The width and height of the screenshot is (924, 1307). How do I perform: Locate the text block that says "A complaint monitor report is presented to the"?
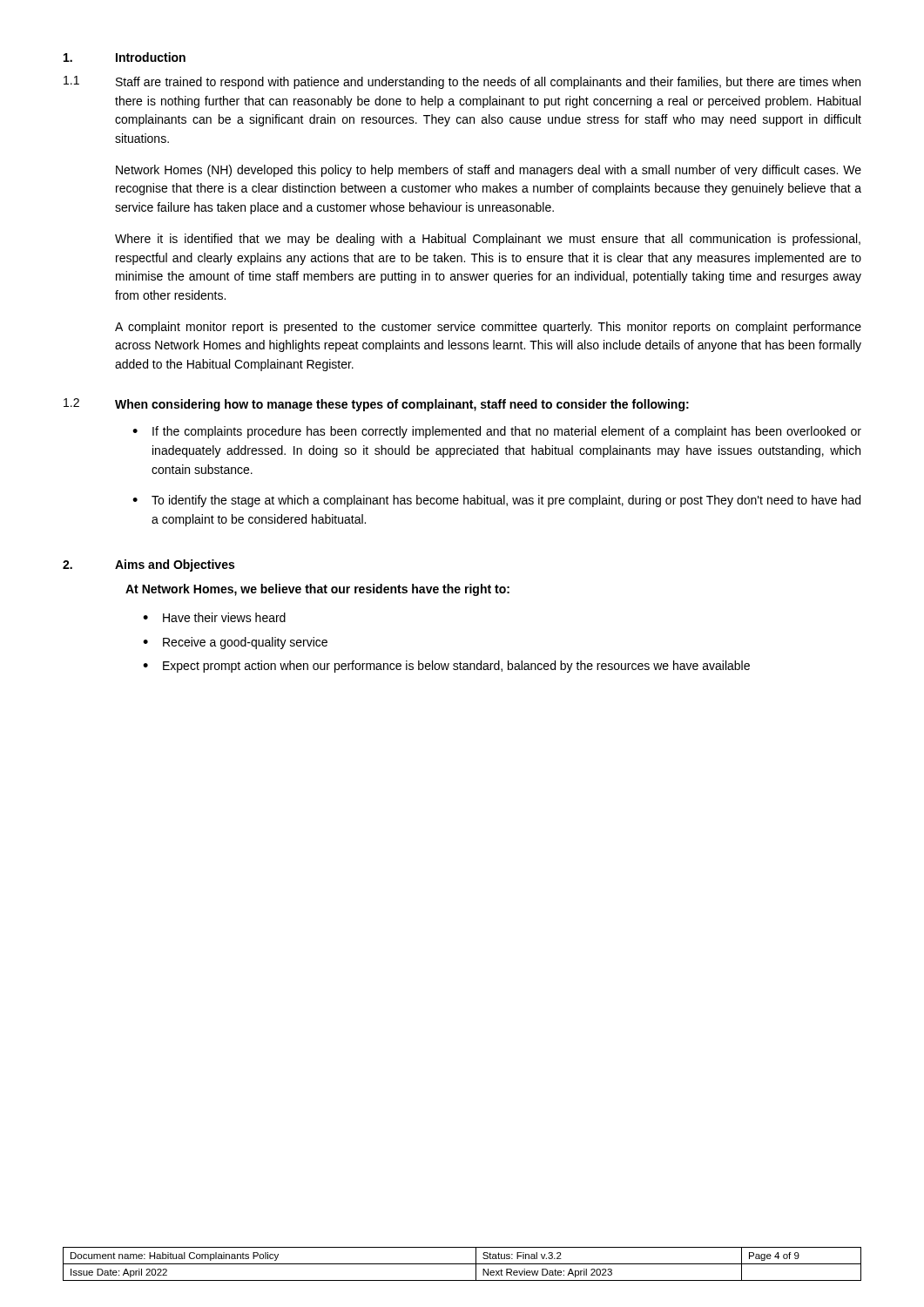(488, 345)
